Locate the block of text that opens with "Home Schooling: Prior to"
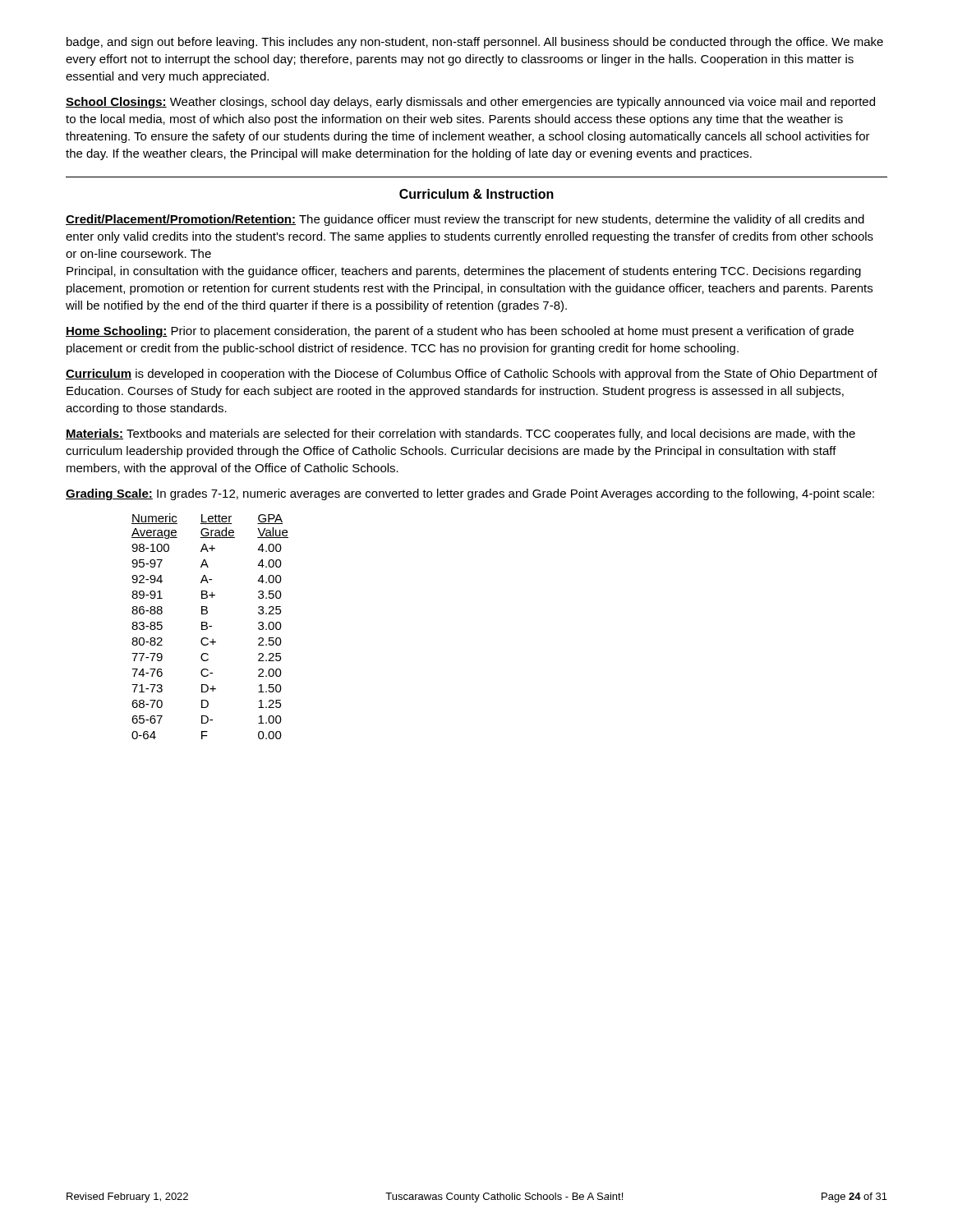This screenshot has width=953, height=1232. coord(476,340)
